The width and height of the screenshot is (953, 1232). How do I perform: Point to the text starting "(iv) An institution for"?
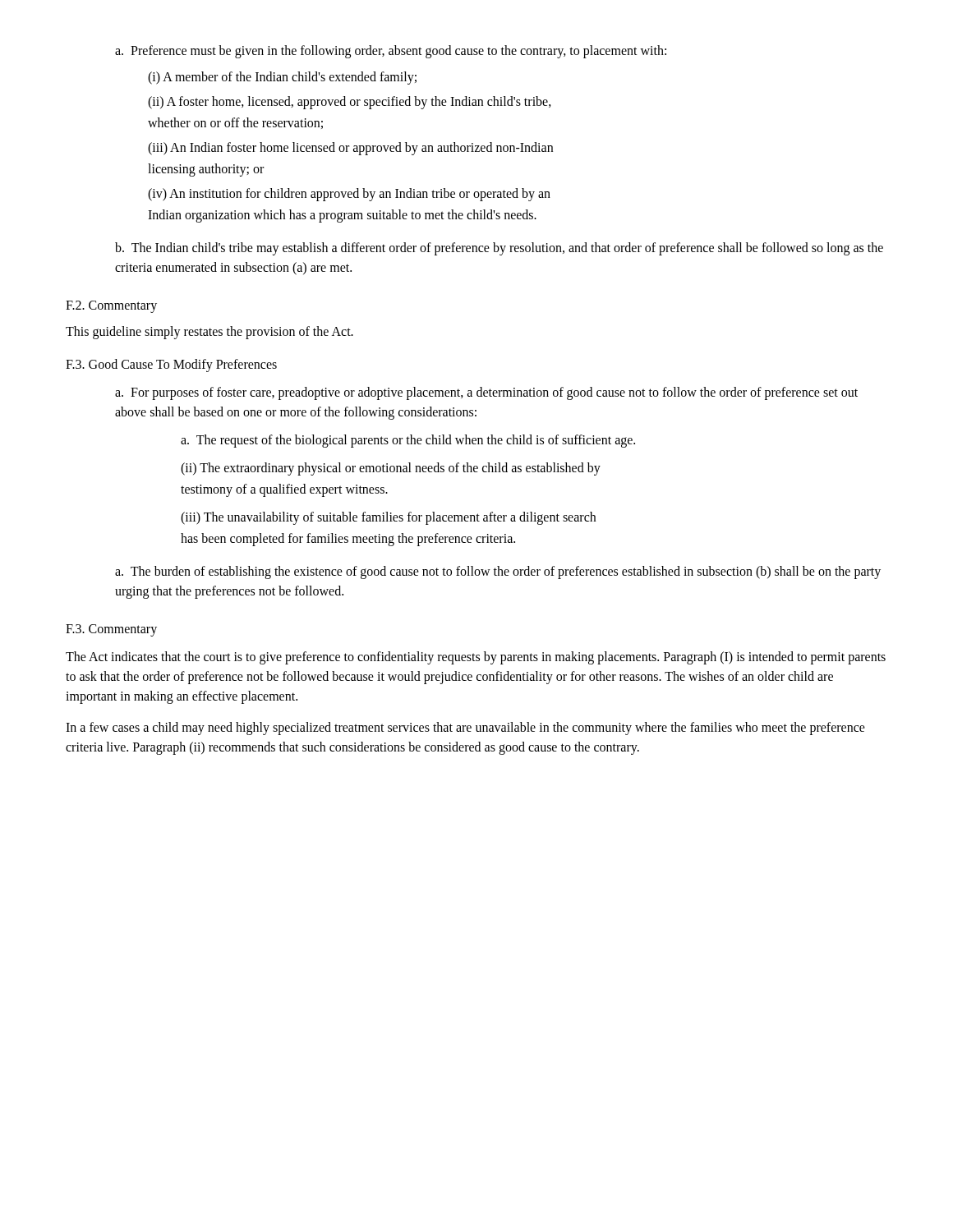pyautogui.click(x=349, y=193)
